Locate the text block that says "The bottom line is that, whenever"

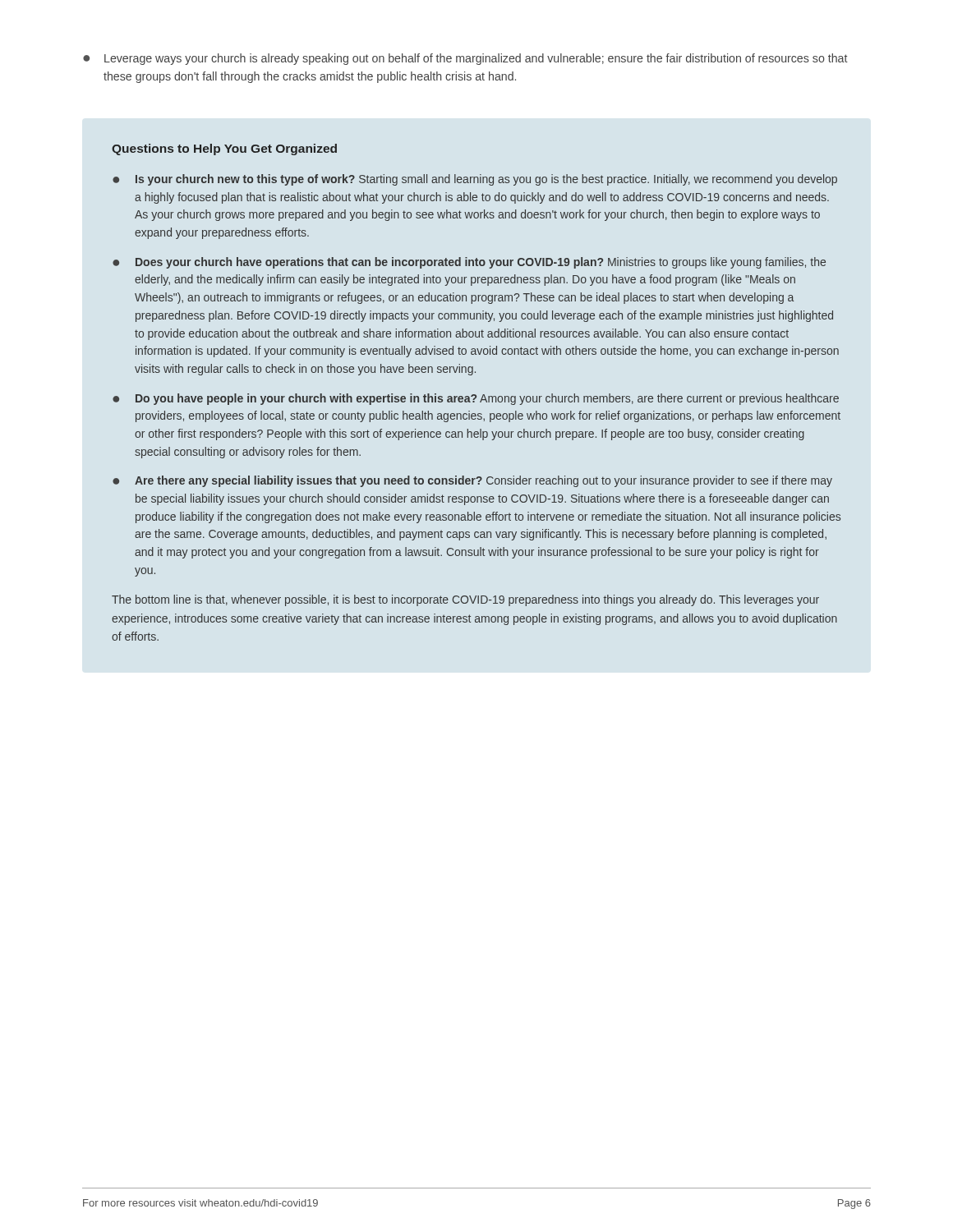click(475, 618)
